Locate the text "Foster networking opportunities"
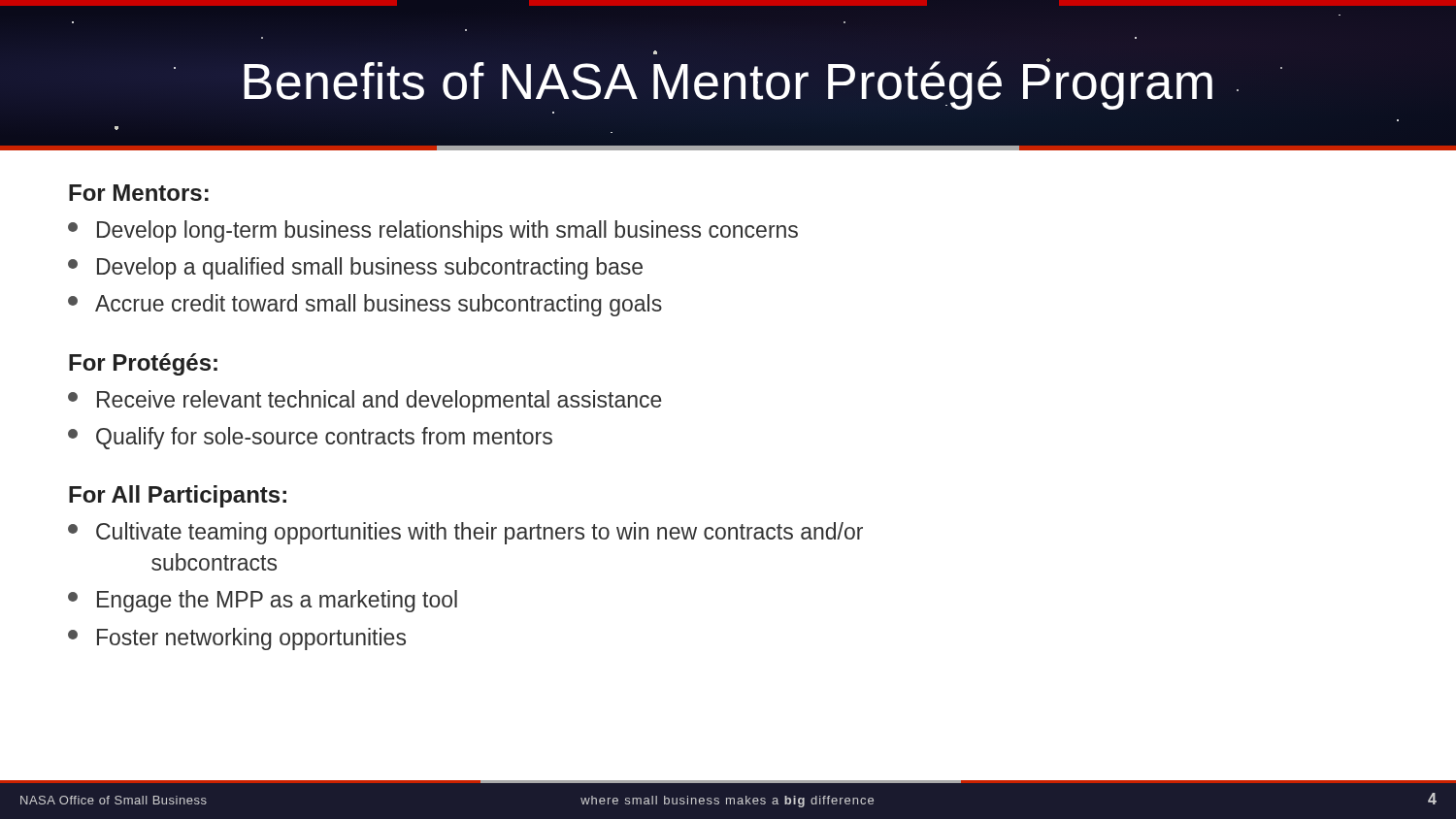The height and width of the screenshot is (819, 1456). click(237, 637)
